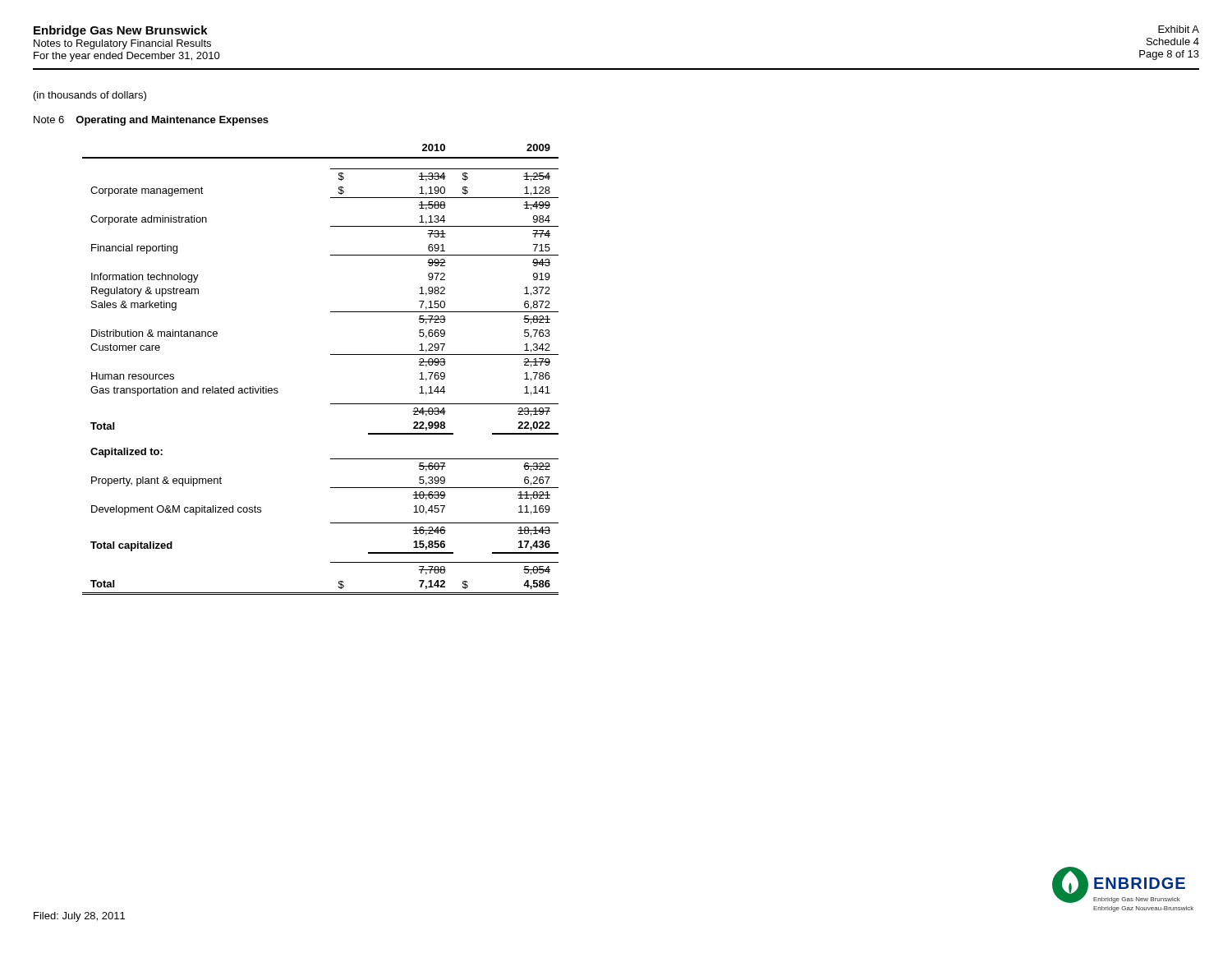Where is the passage that starts "(in thousands of"?
This screenshot has height=953, width=1232.
[x=90, y=95]
